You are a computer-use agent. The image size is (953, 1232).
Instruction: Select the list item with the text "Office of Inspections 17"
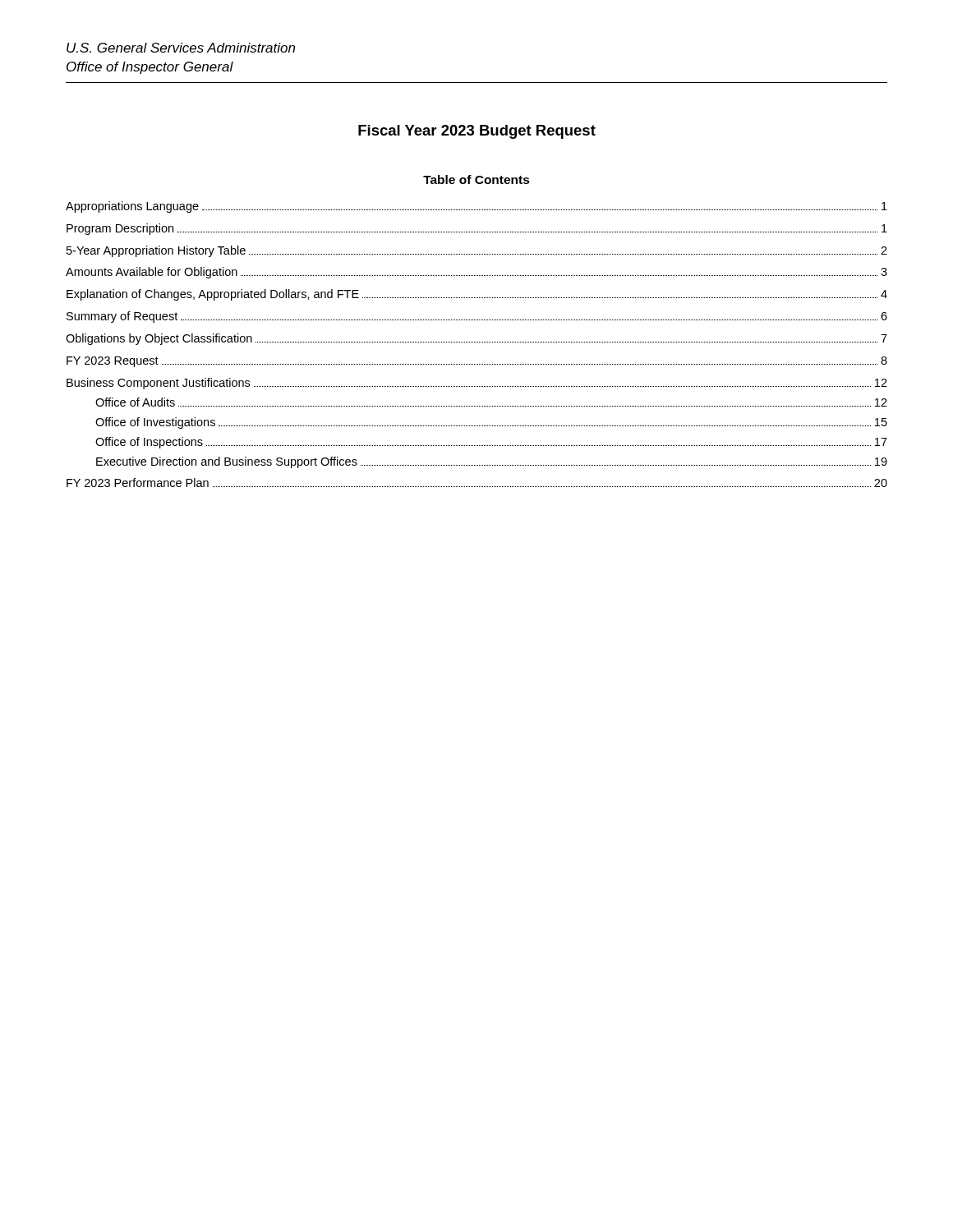coord(491,443)
